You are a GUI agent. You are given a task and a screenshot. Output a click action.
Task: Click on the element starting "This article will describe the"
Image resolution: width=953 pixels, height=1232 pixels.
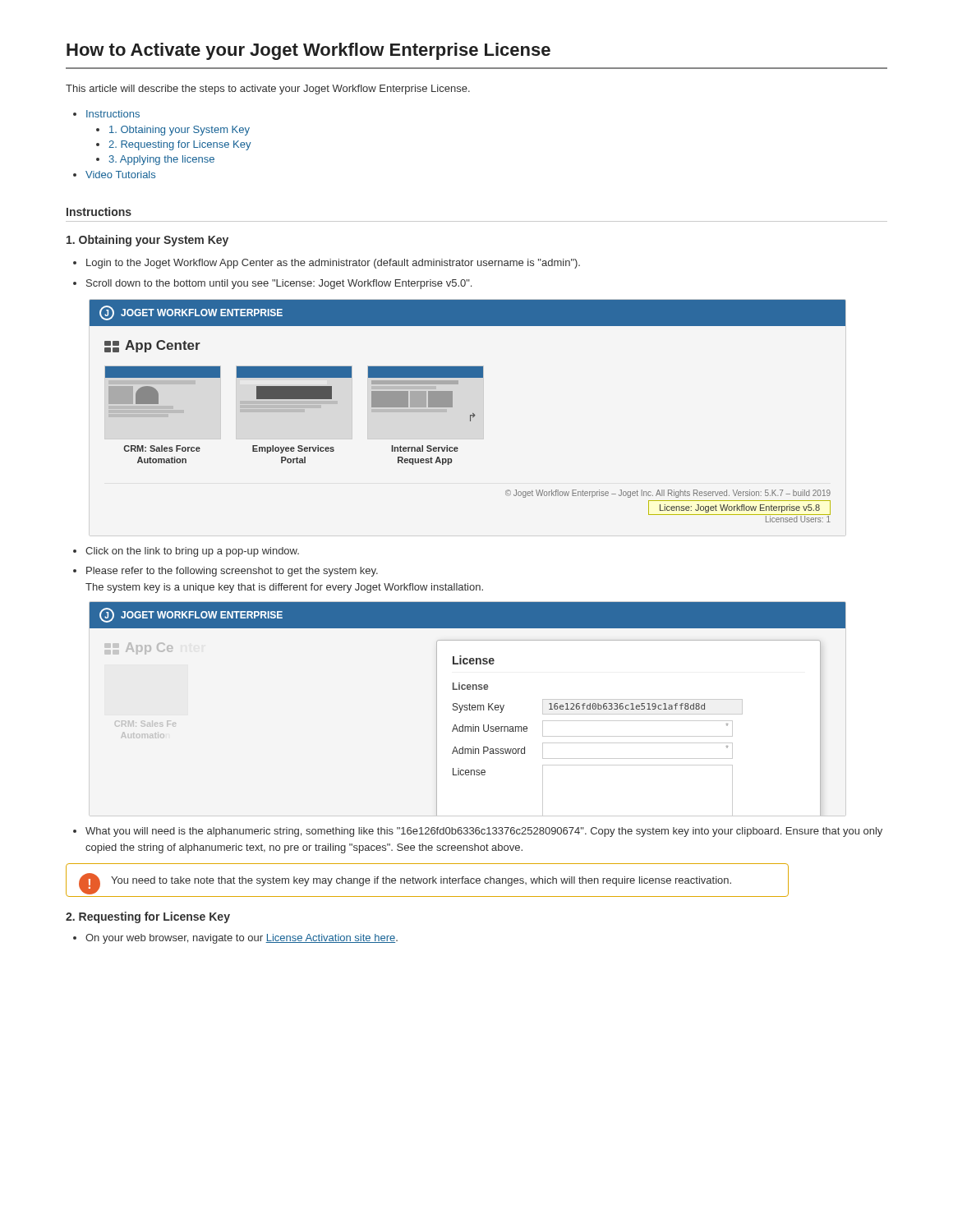click(268, 88)
